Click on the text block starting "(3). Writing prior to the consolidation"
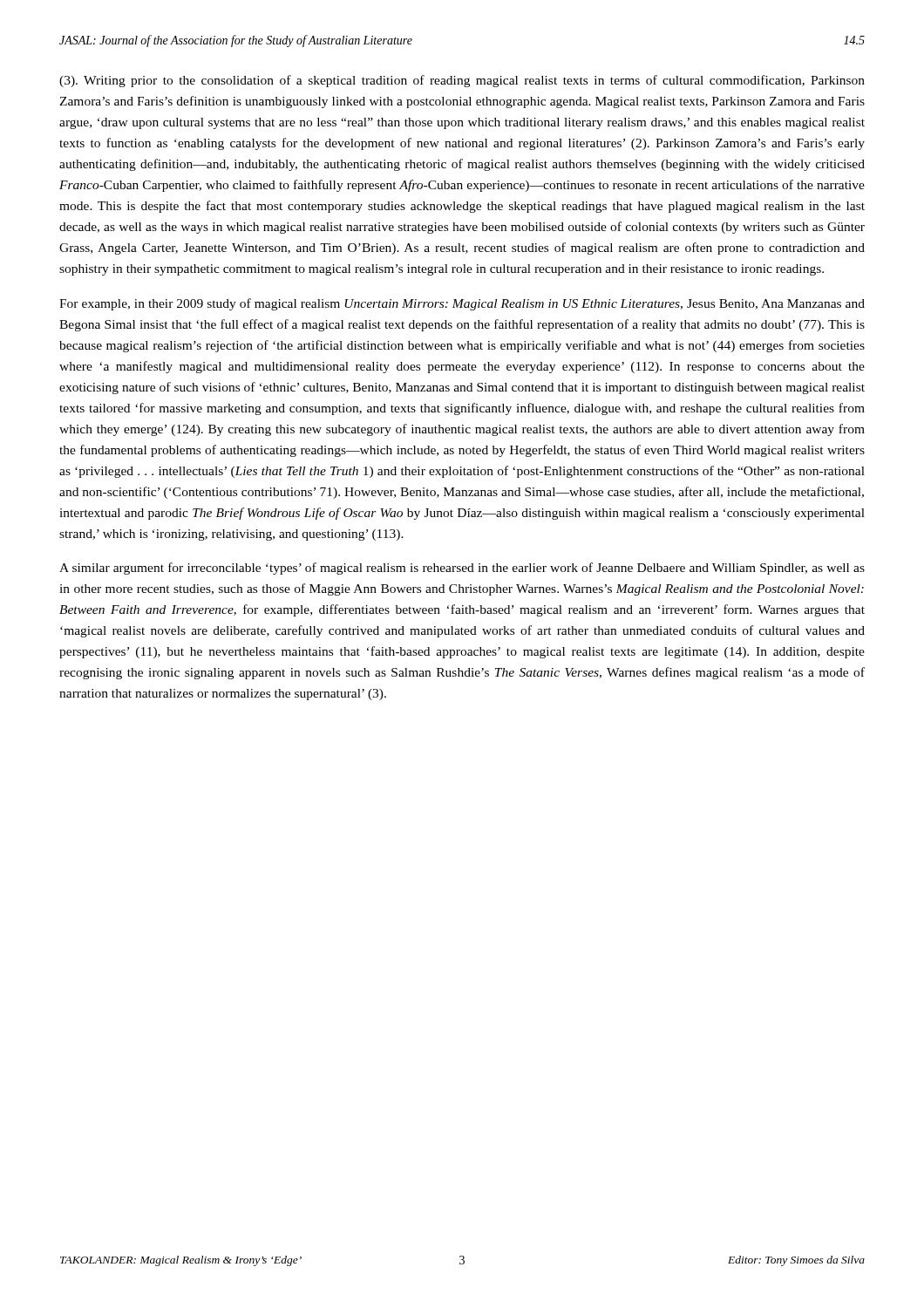This screenshot has height=1308, width=924. 462,174
